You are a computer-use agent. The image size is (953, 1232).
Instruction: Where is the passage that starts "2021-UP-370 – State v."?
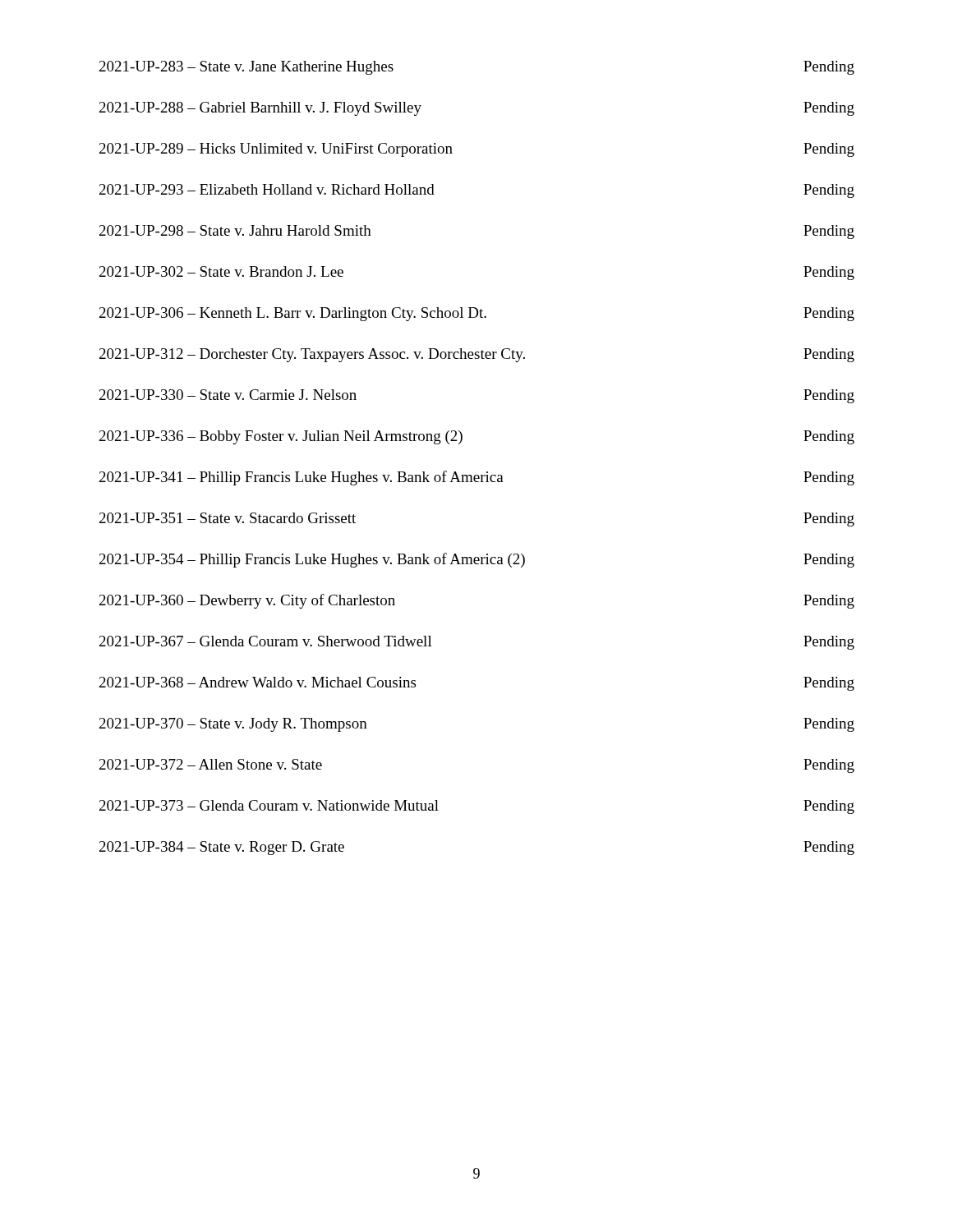coord(239,725)
